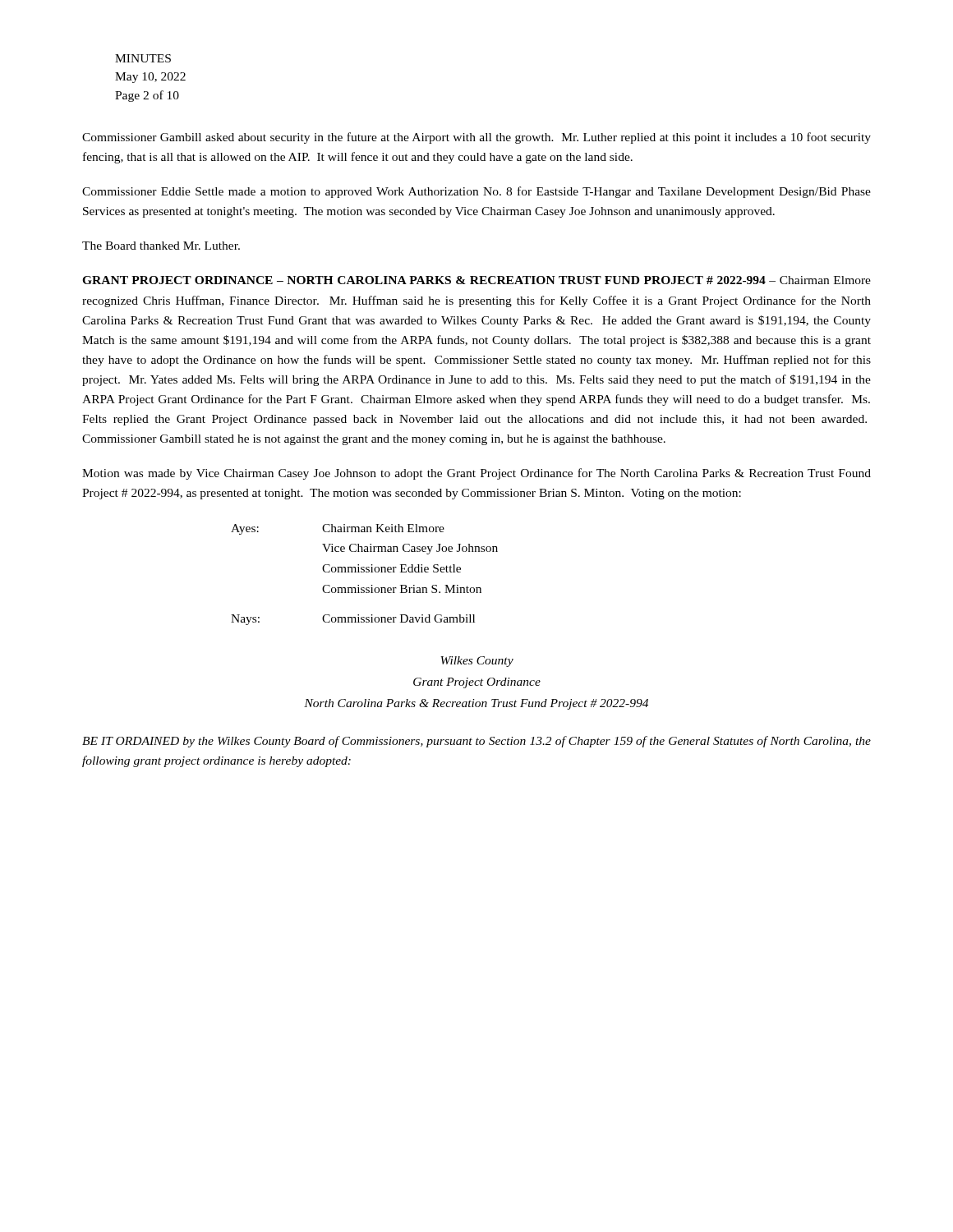Point to the block beginning "Commissioner Eddie Settle made"
The image size is (953, 1232).
point(476,201)
